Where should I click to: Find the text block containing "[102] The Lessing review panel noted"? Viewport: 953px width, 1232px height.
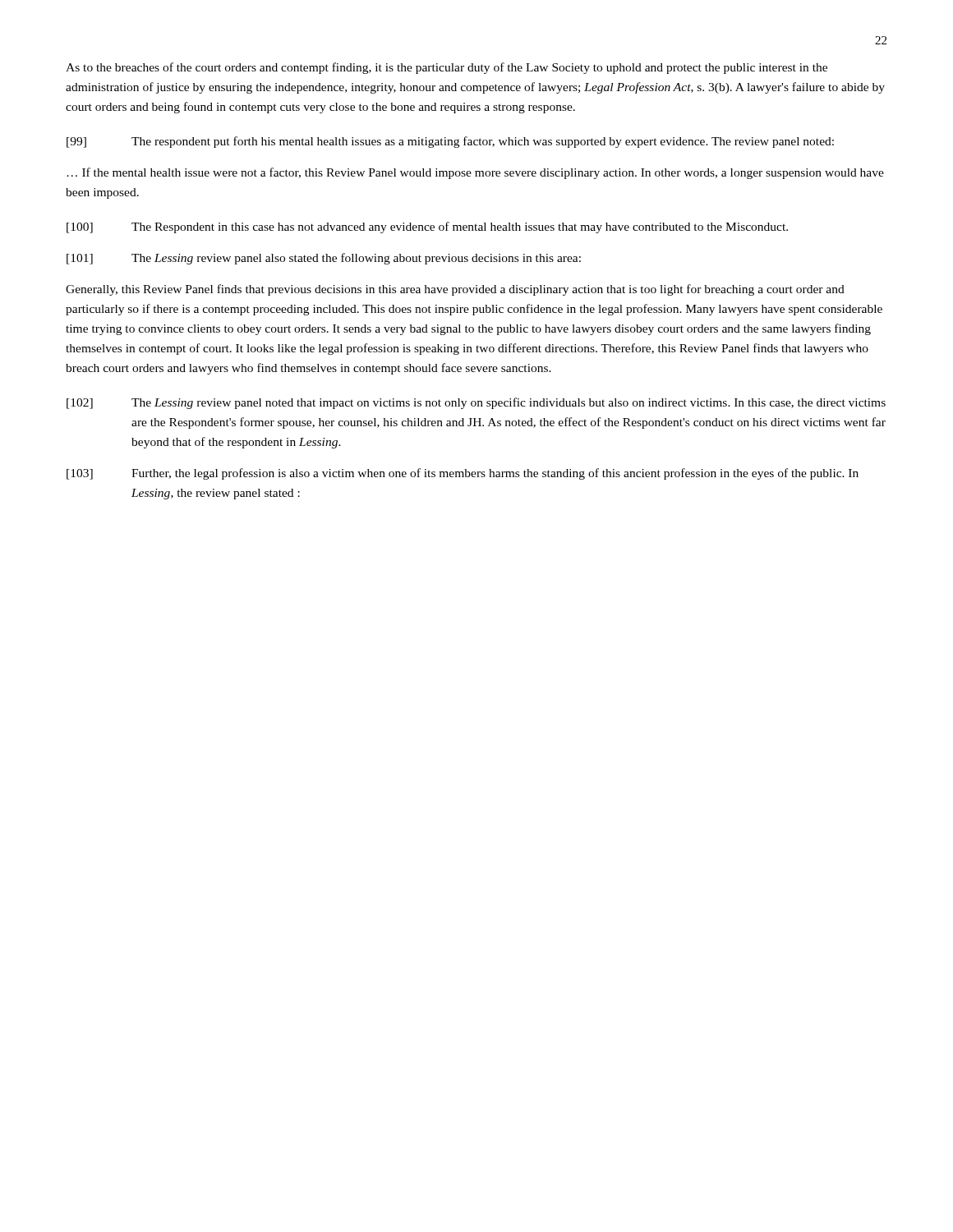point(476,422)
